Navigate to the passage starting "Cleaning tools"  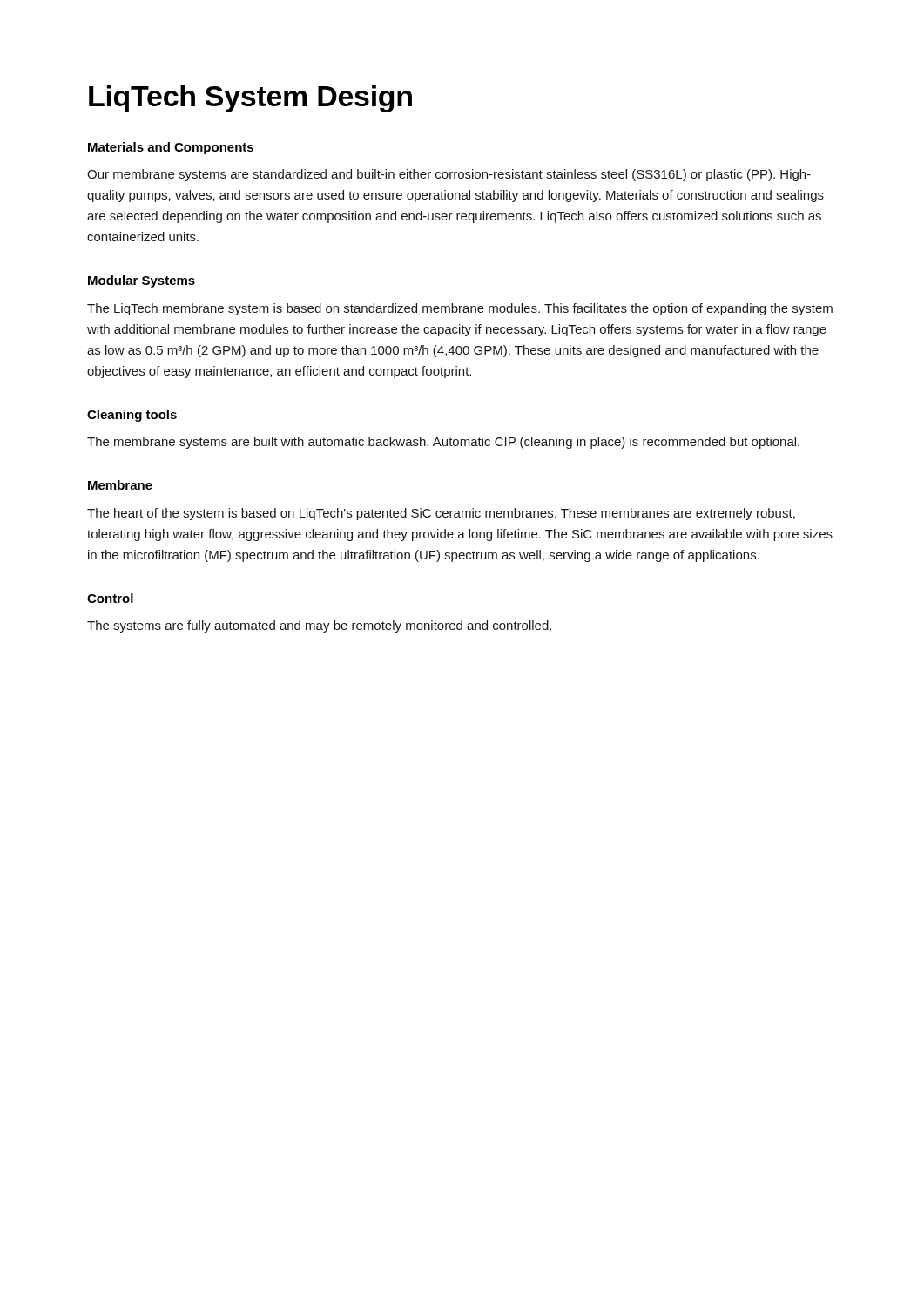pyautogui.click(x=132, y=414)
